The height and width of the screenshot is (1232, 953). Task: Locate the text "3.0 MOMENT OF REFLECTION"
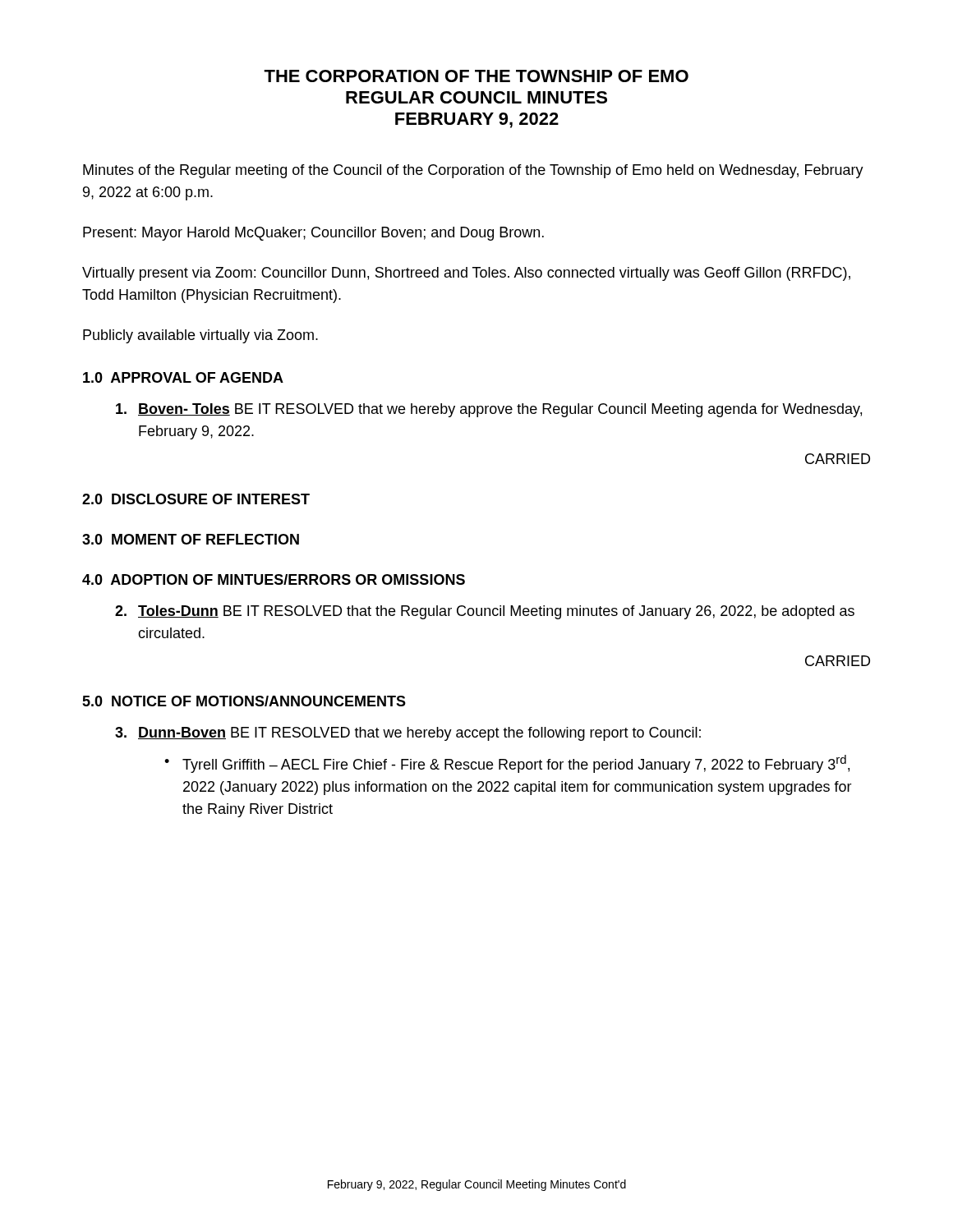pyautogui.click(x=191, y=540)
